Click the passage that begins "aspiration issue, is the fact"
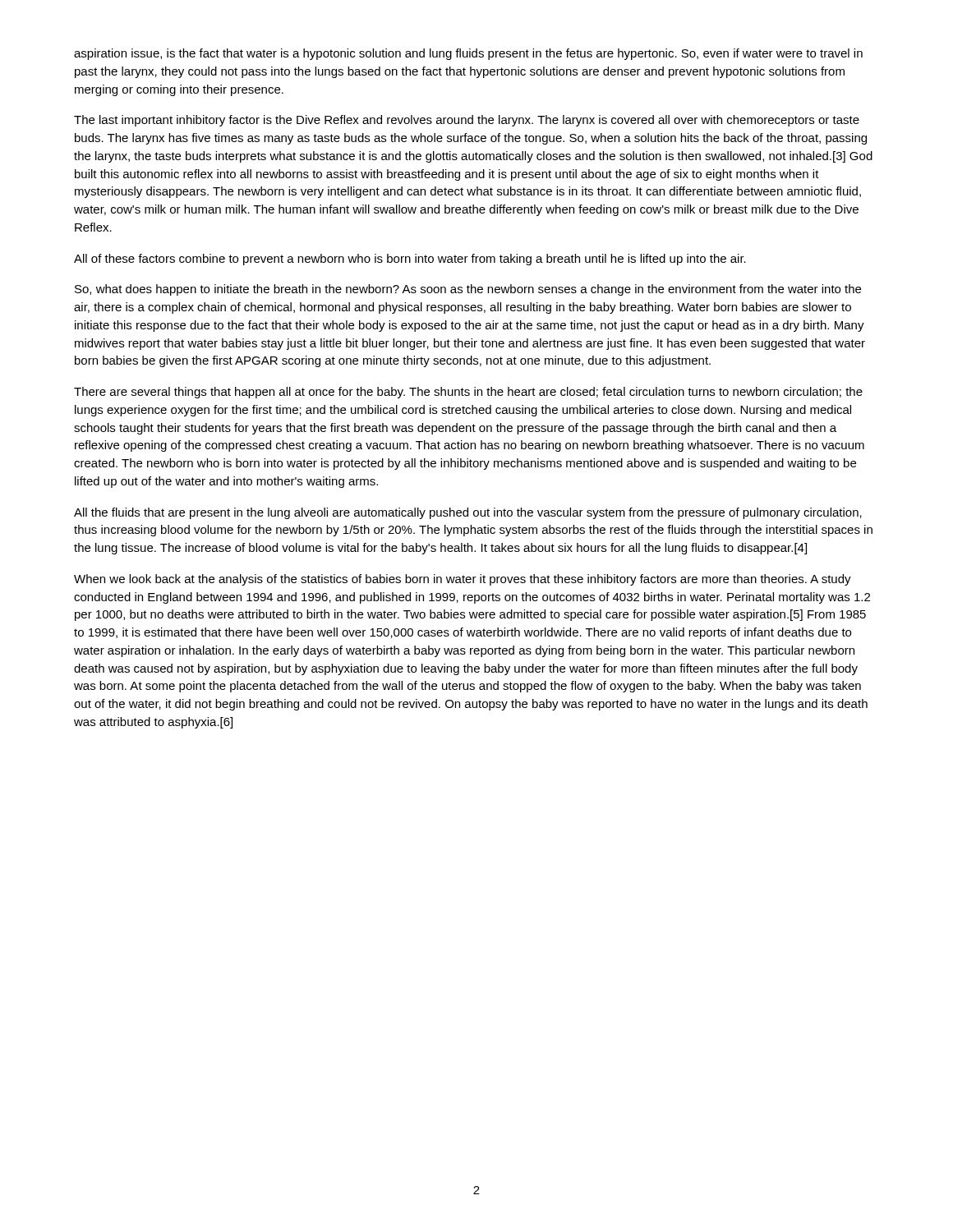The height and width of the screenshot is (1232, 953). point(476,71)
